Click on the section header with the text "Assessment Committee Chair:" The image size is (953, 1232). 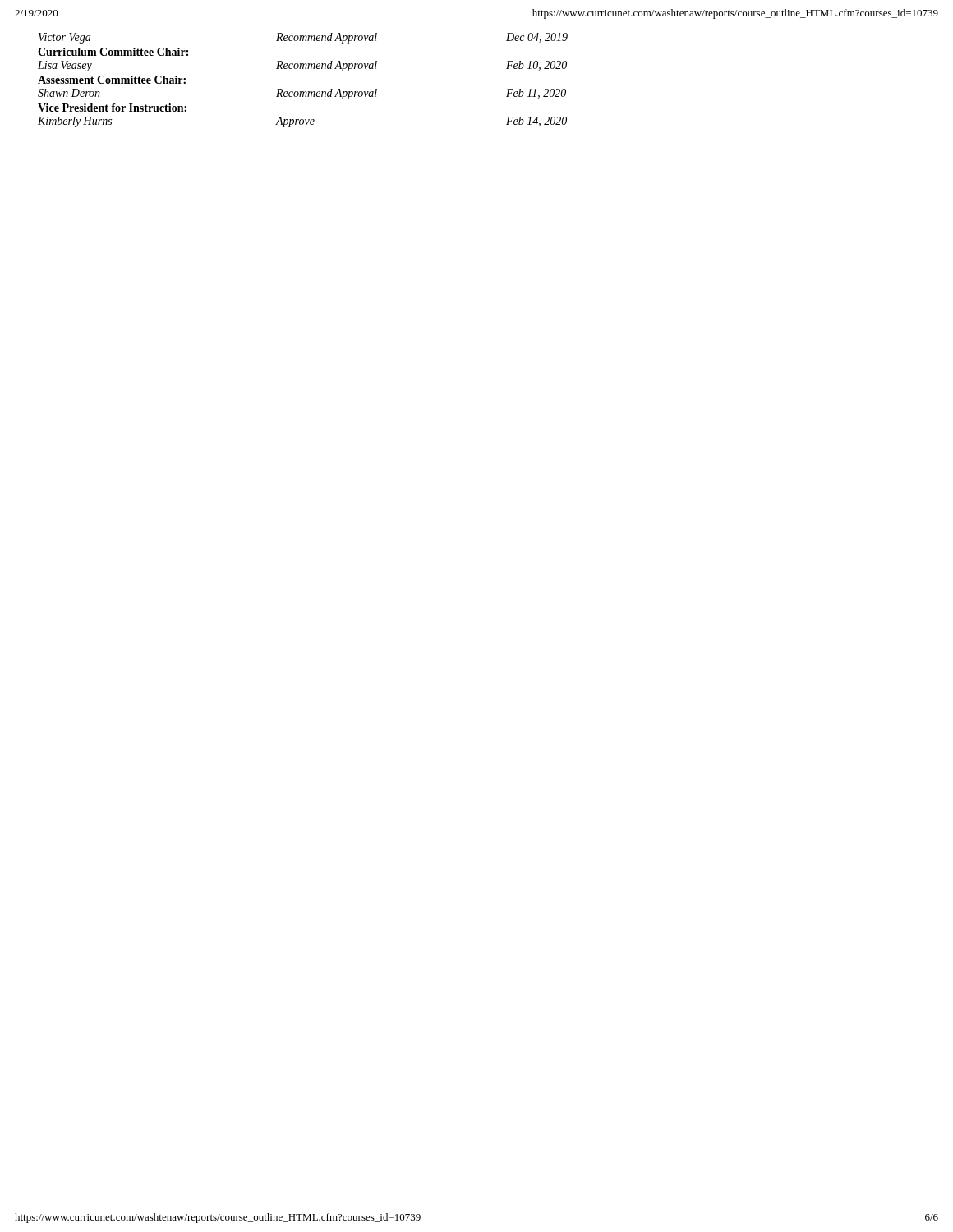[112, 81]
